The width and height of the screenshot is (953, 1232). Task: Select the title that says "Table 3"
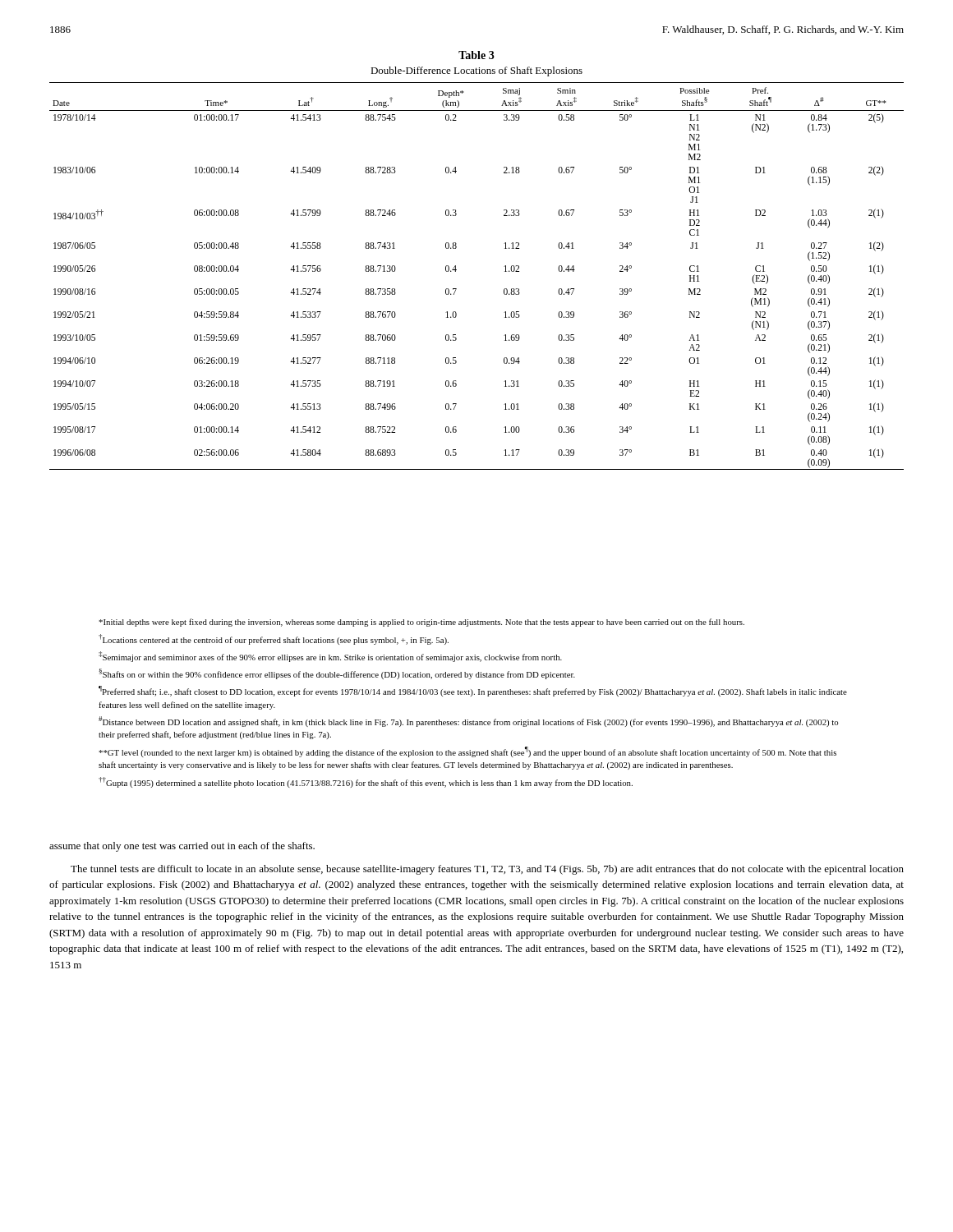476,55
